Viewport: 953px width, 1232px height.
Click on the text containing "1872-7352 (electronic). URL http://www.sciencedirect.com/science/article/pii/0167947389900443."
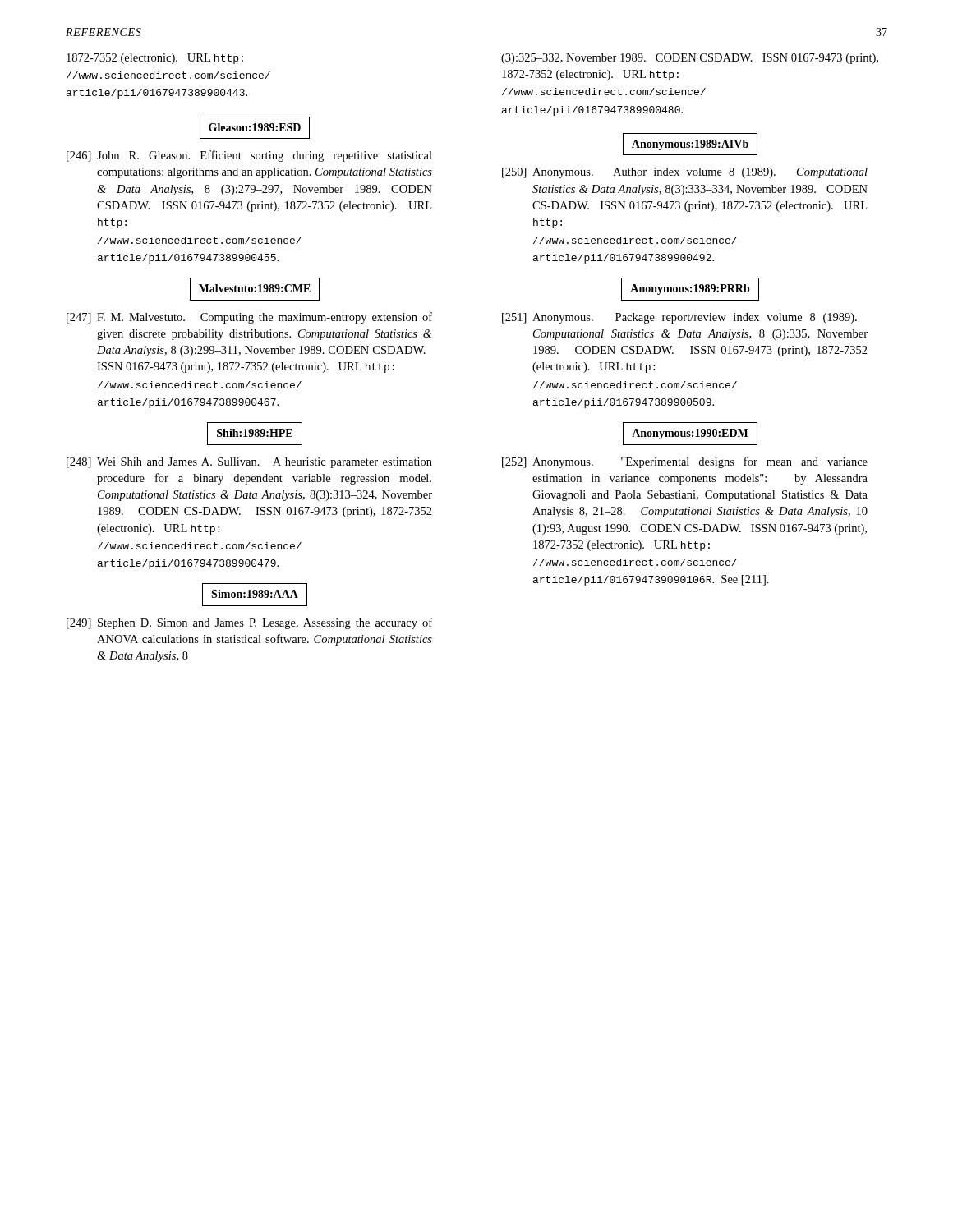pyautogui.click(x=168, y=75)
